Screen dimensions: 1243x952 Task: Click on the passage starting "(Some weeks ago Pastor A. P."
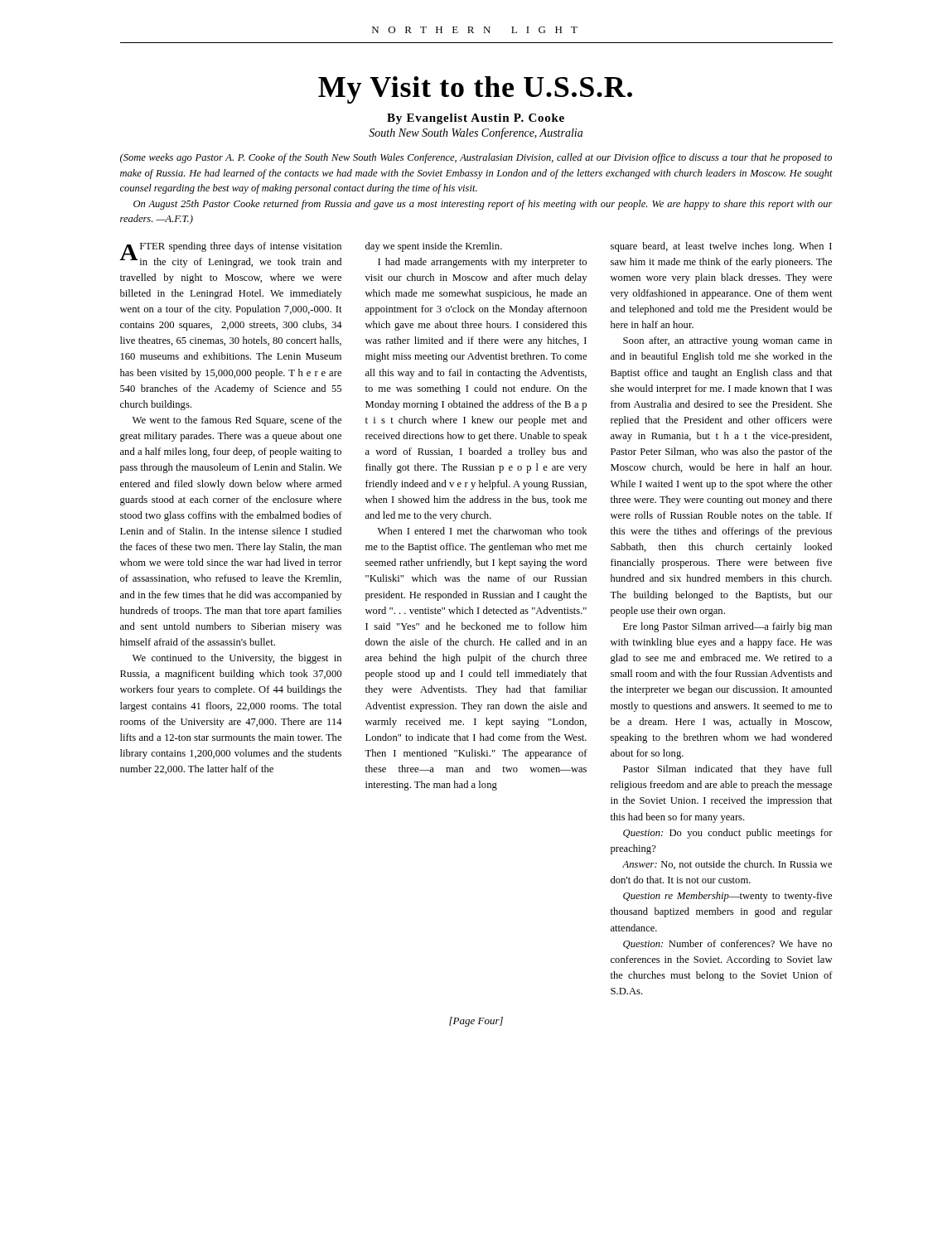(x=476, y=188)
